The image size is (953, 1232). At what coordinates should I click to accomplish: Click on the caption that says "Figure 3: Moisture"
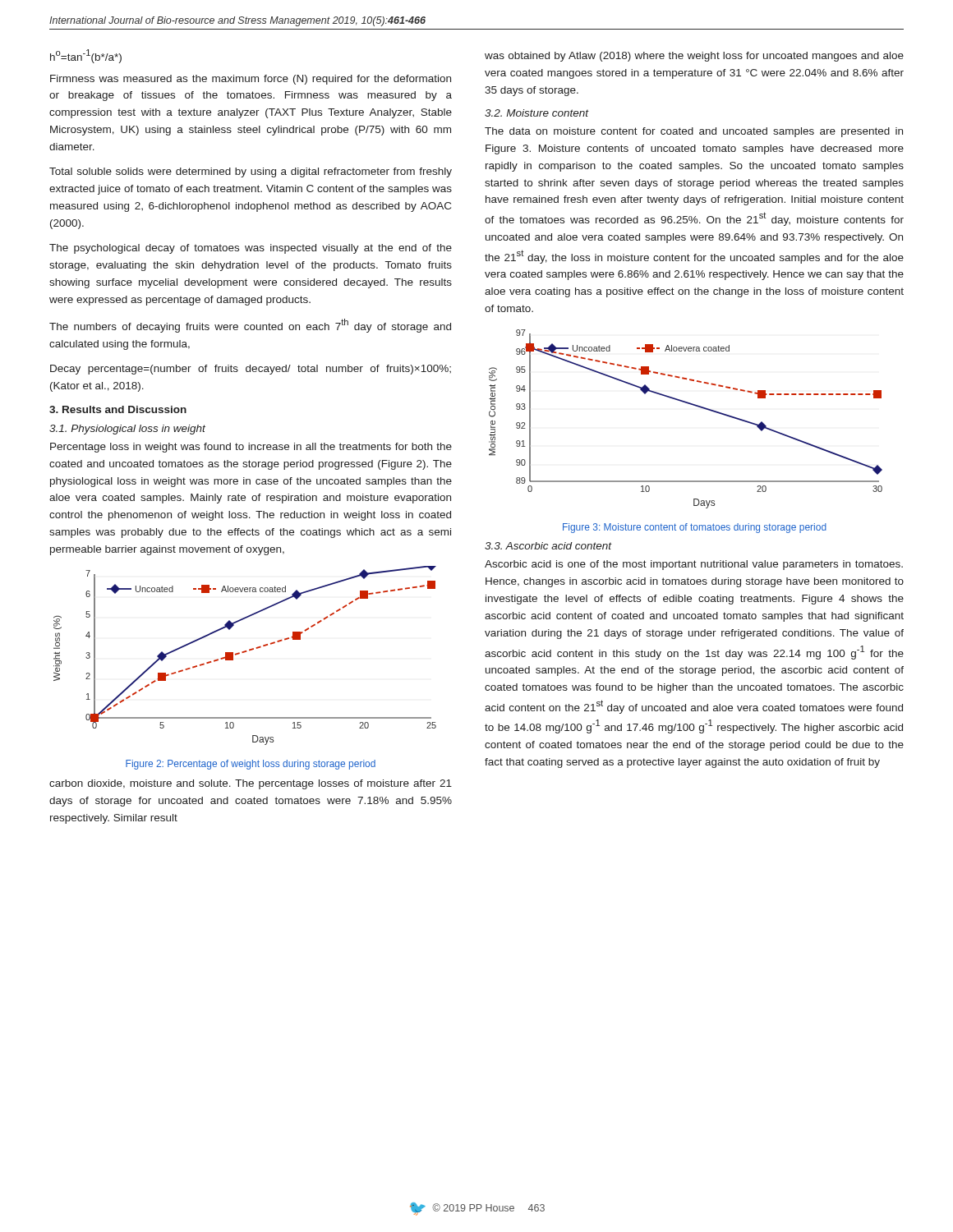click(694, 527)
